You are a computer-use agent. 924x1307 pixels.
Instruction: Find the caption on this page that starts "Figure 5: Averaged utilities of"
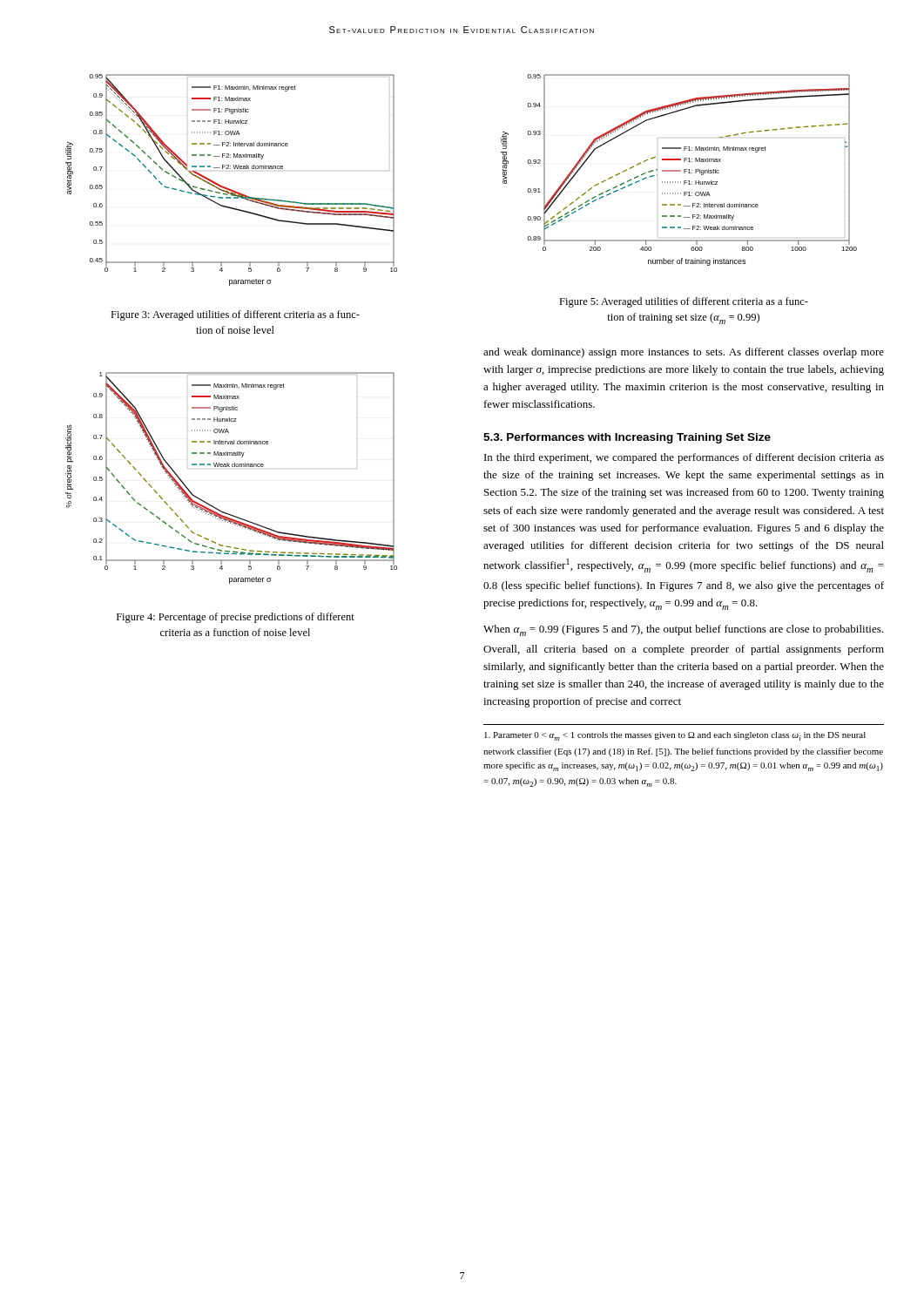pyautogui.click(x=684, y=310)
